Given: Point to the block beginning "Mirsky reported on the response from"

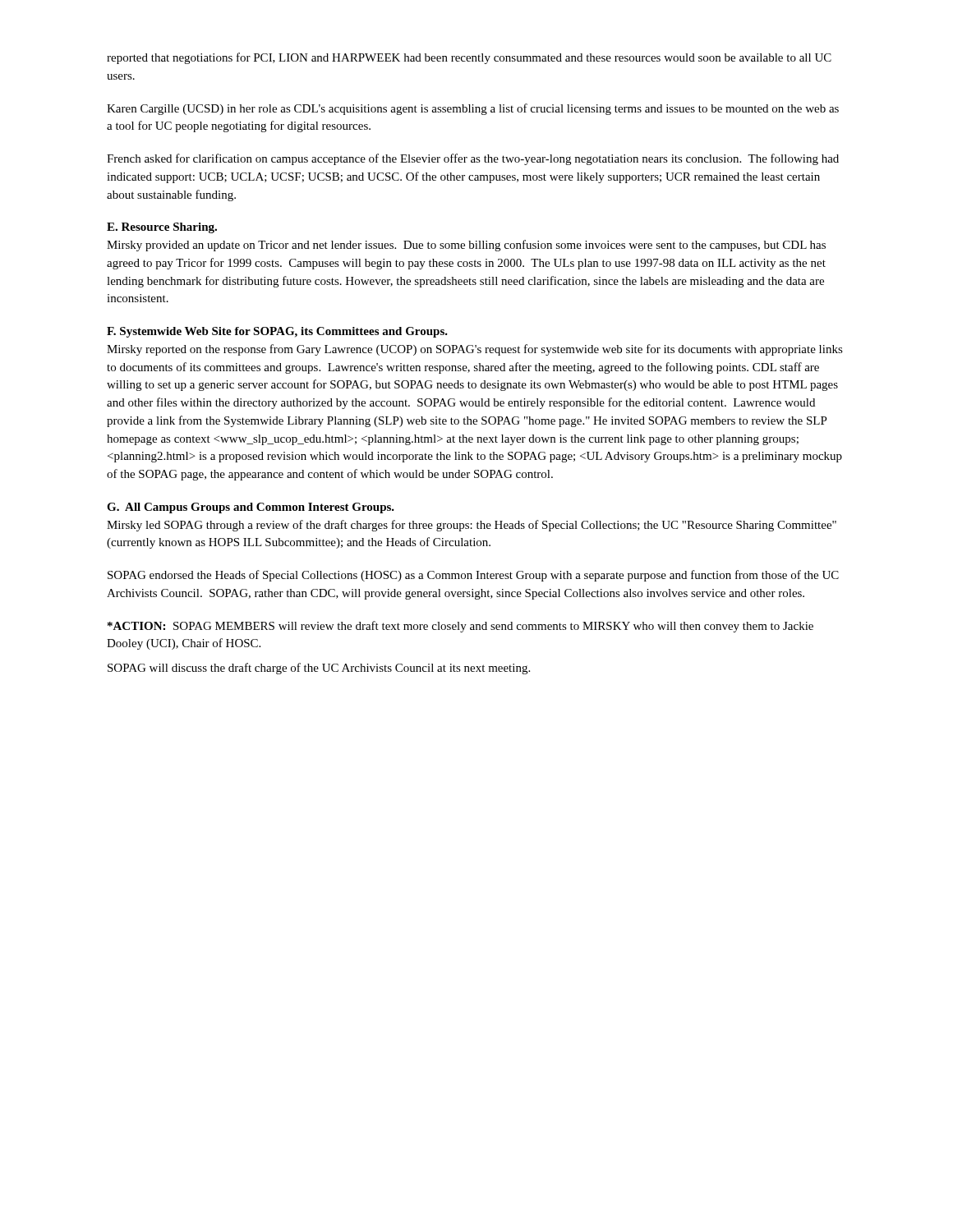Looking at the screenshot, I should 475,411.
